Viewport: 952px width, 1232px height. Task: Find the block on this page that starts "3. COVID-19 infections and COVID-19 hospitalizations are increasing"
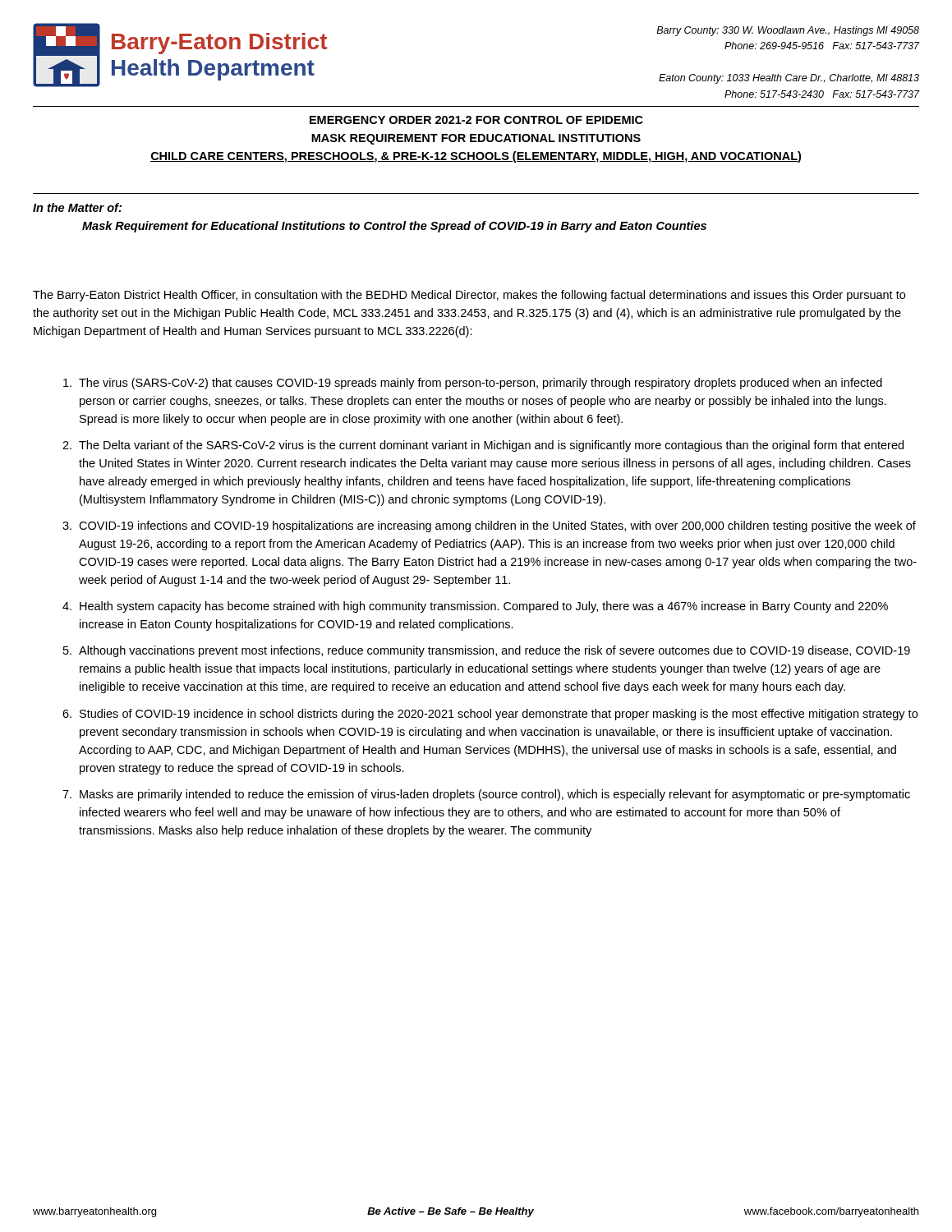pyautogui.click(x=476, y=553)
